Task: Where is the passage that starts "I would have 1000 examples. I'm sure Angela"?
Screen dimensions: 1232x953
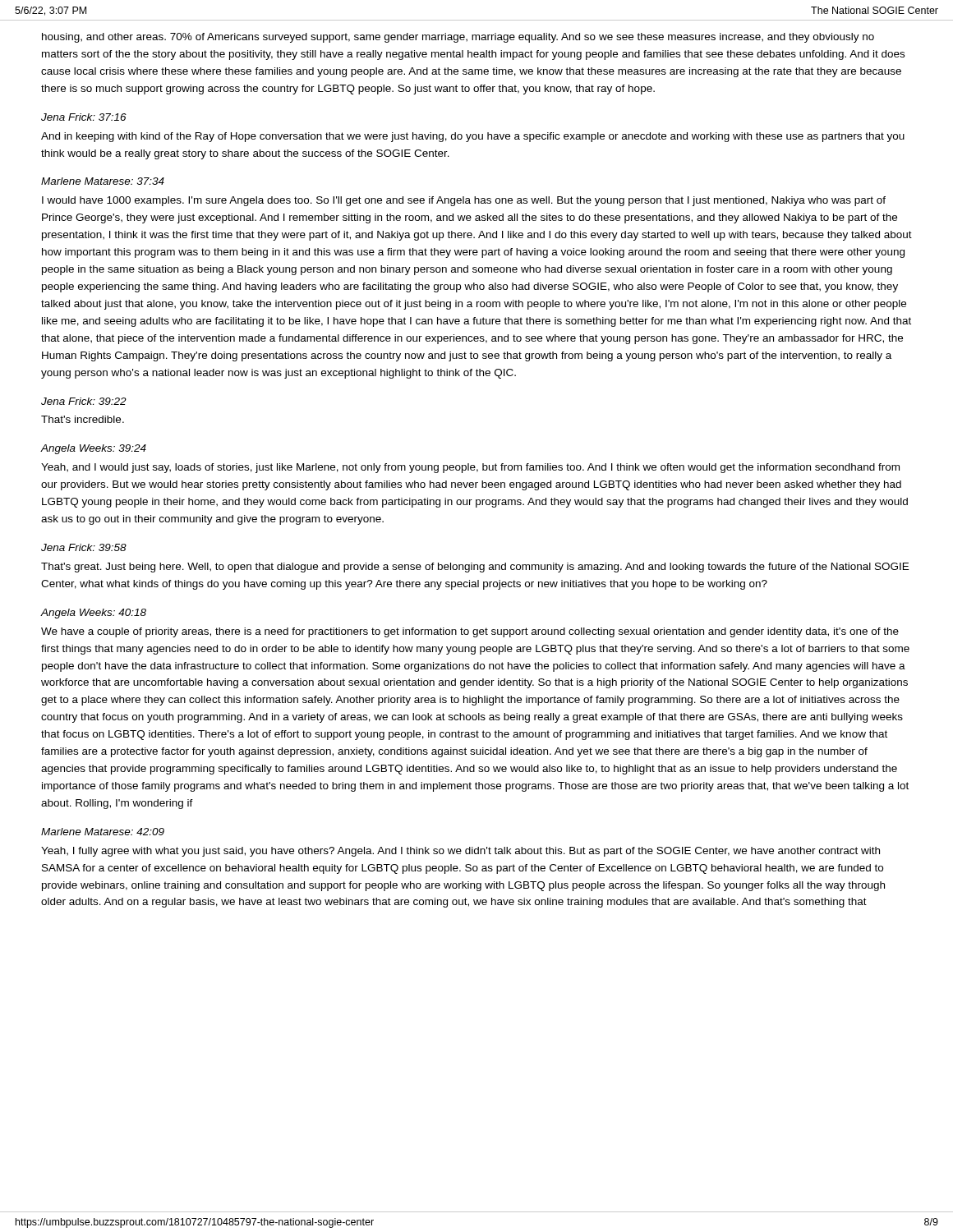Action: [x=476, y=287]
